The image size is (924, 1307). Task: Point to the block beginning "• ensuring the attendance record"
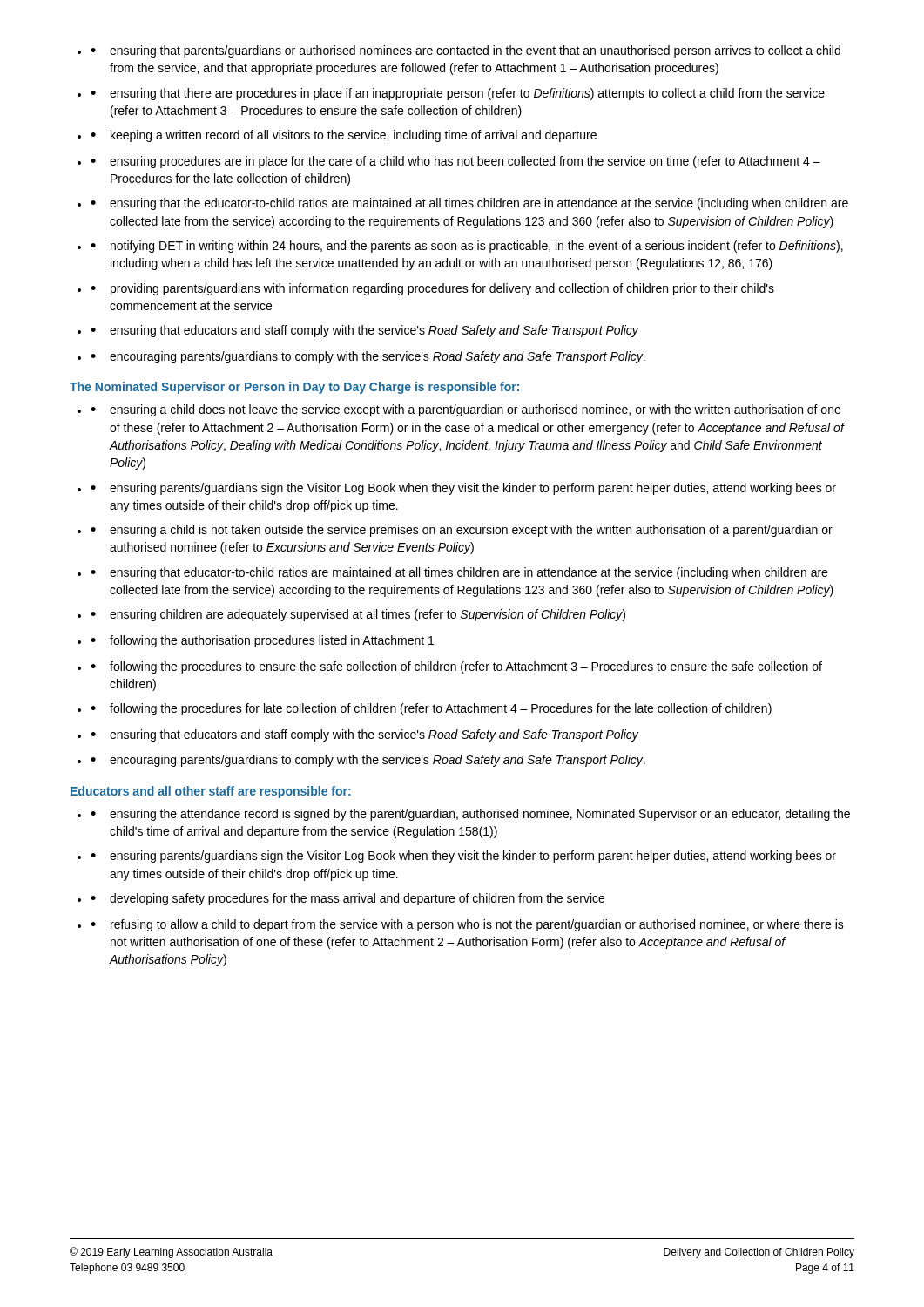tap(472, 823)
